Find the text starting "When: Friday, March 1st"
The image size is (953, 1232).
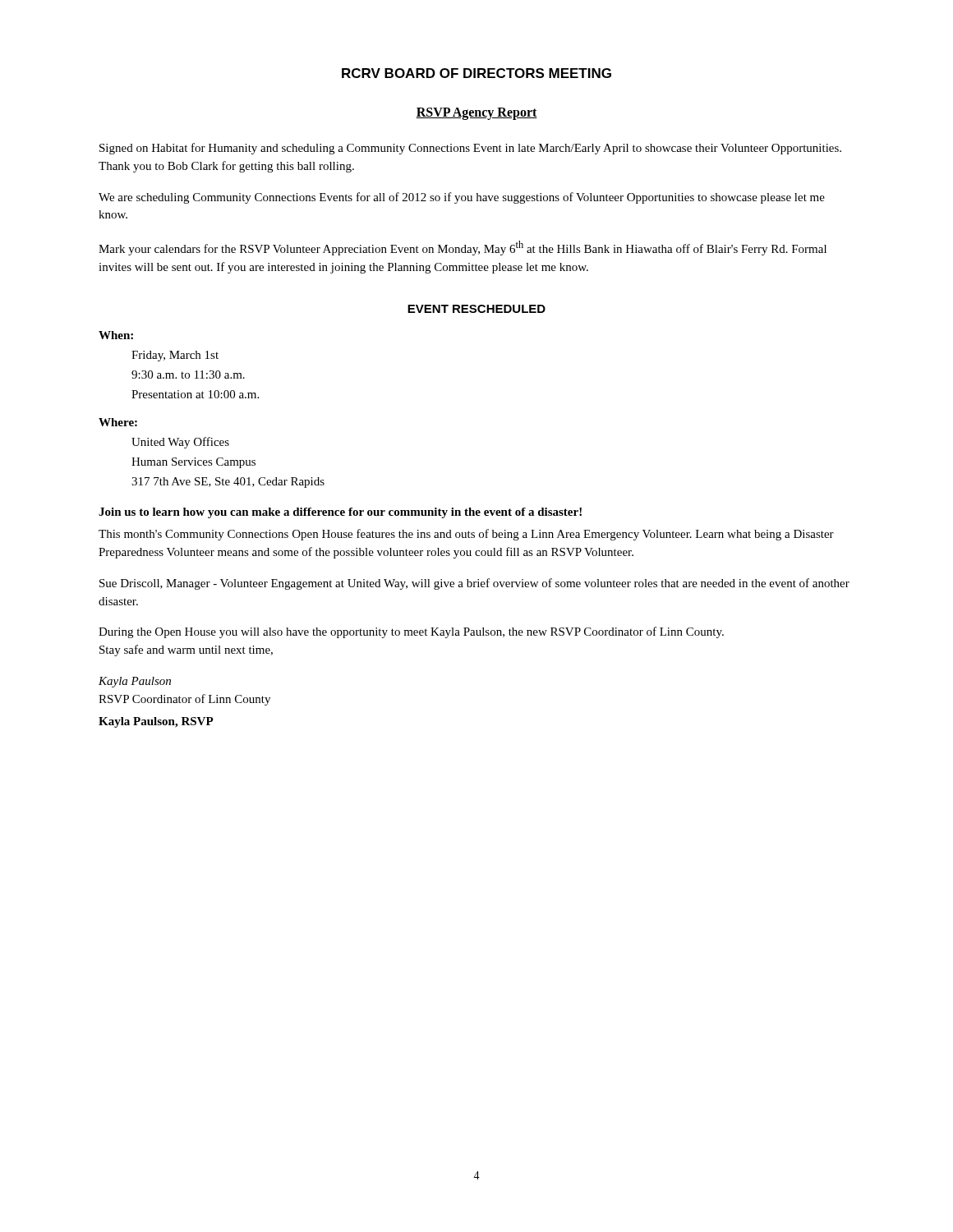pos(116,335)
